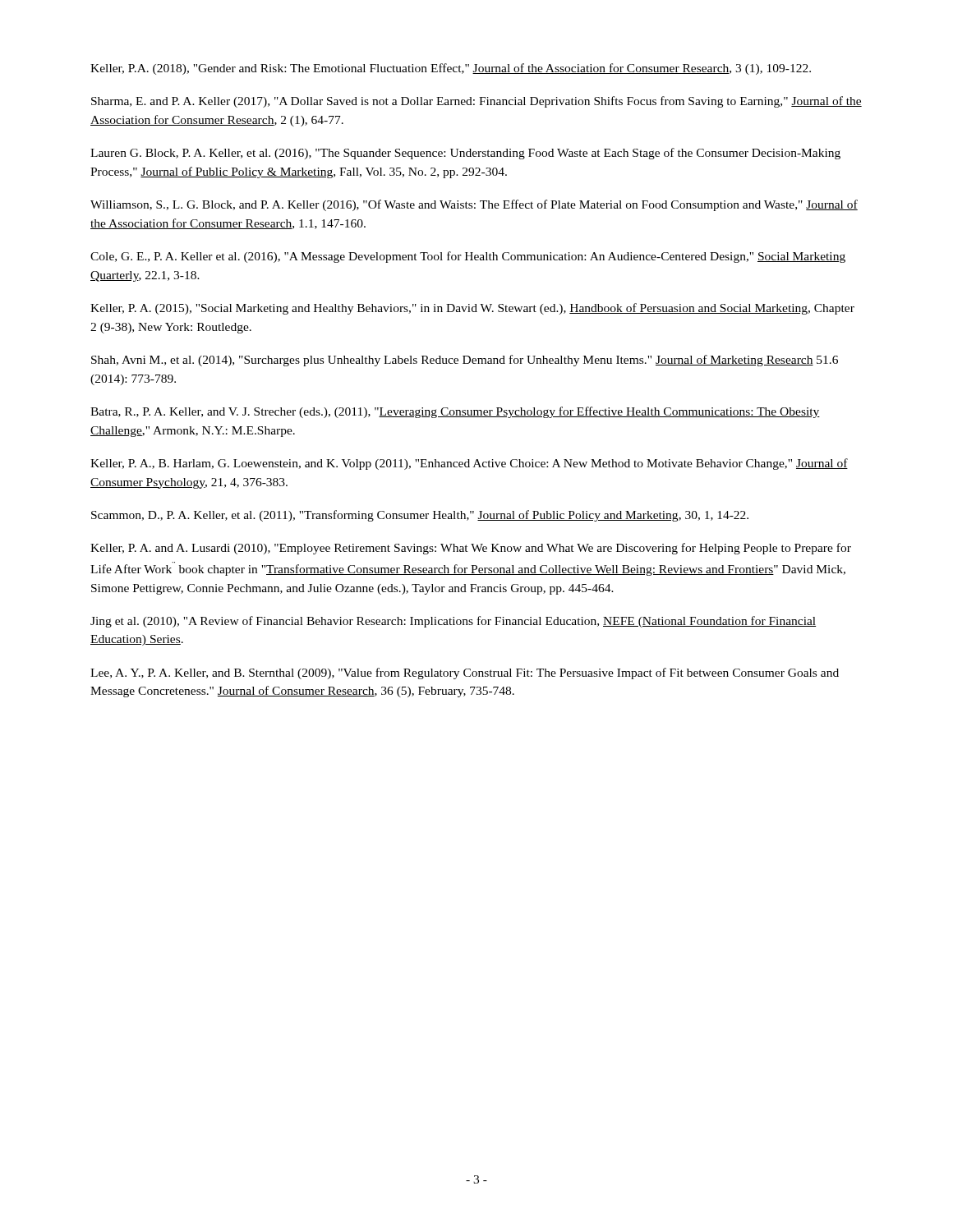Navigate to the block starting "Lee, A. Y., P. A. Keller, and B."
Image resolution: width=953 pixels, height=1232 pixels.
pos(465,681)
